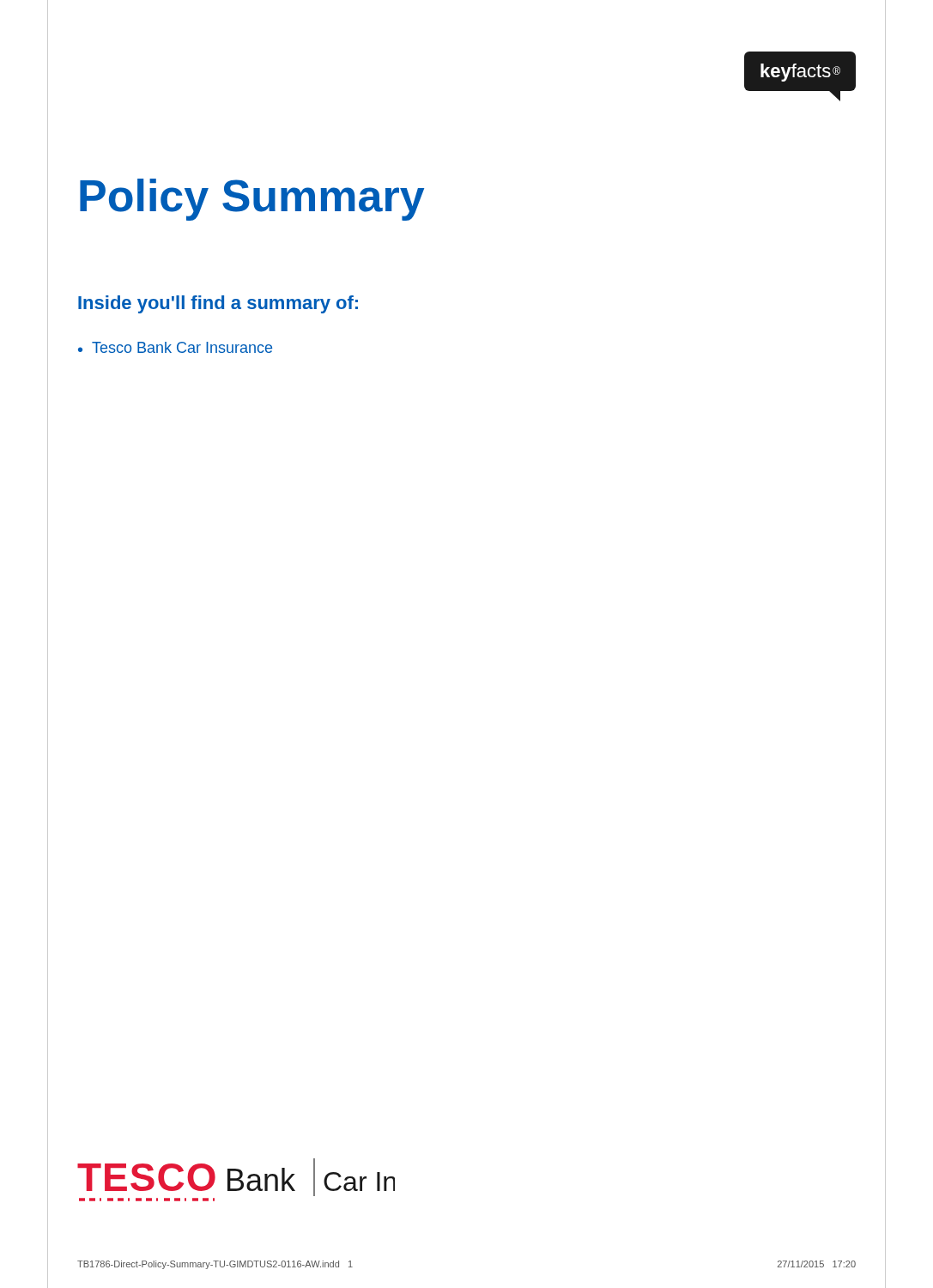Select the region starting "Inside you'll find a summary of:"

[219, 303]
